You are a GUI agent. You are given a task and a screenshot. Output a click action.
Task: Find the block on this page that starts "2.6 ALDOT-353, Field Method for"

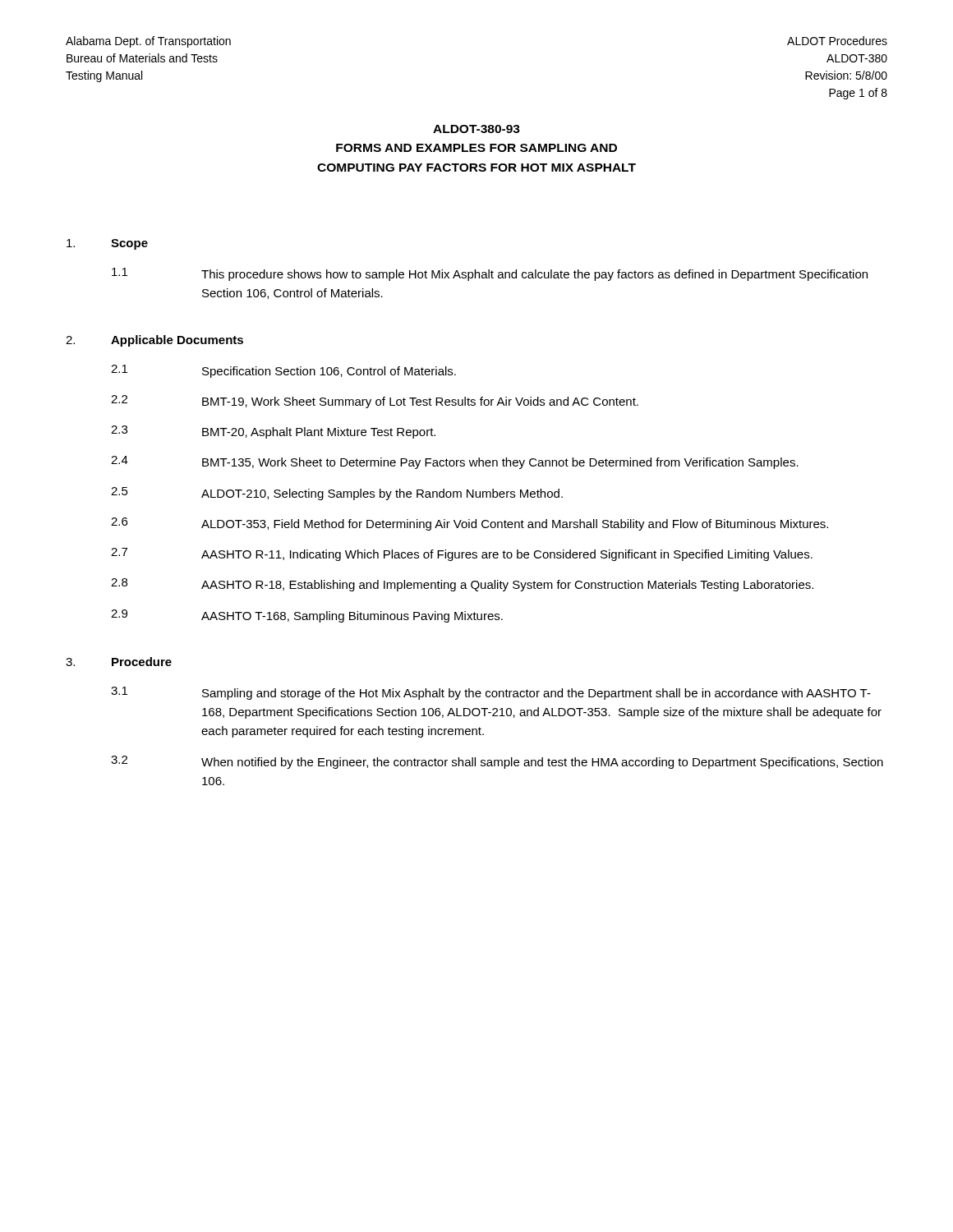[476, 524]
